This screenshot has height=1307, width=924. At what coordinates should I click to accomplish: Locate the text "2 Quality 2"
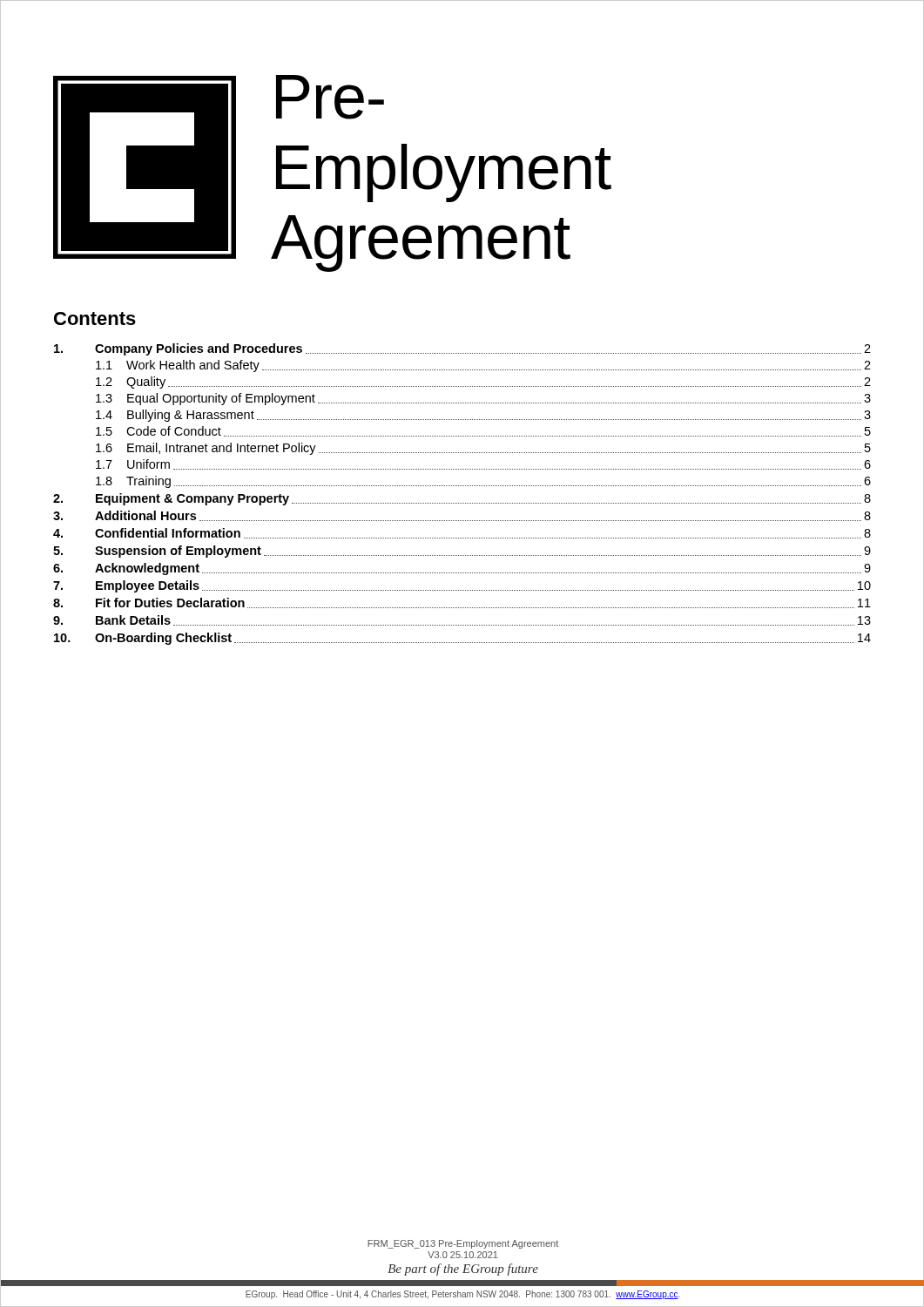pyautogui.click(x=462, y=381)
